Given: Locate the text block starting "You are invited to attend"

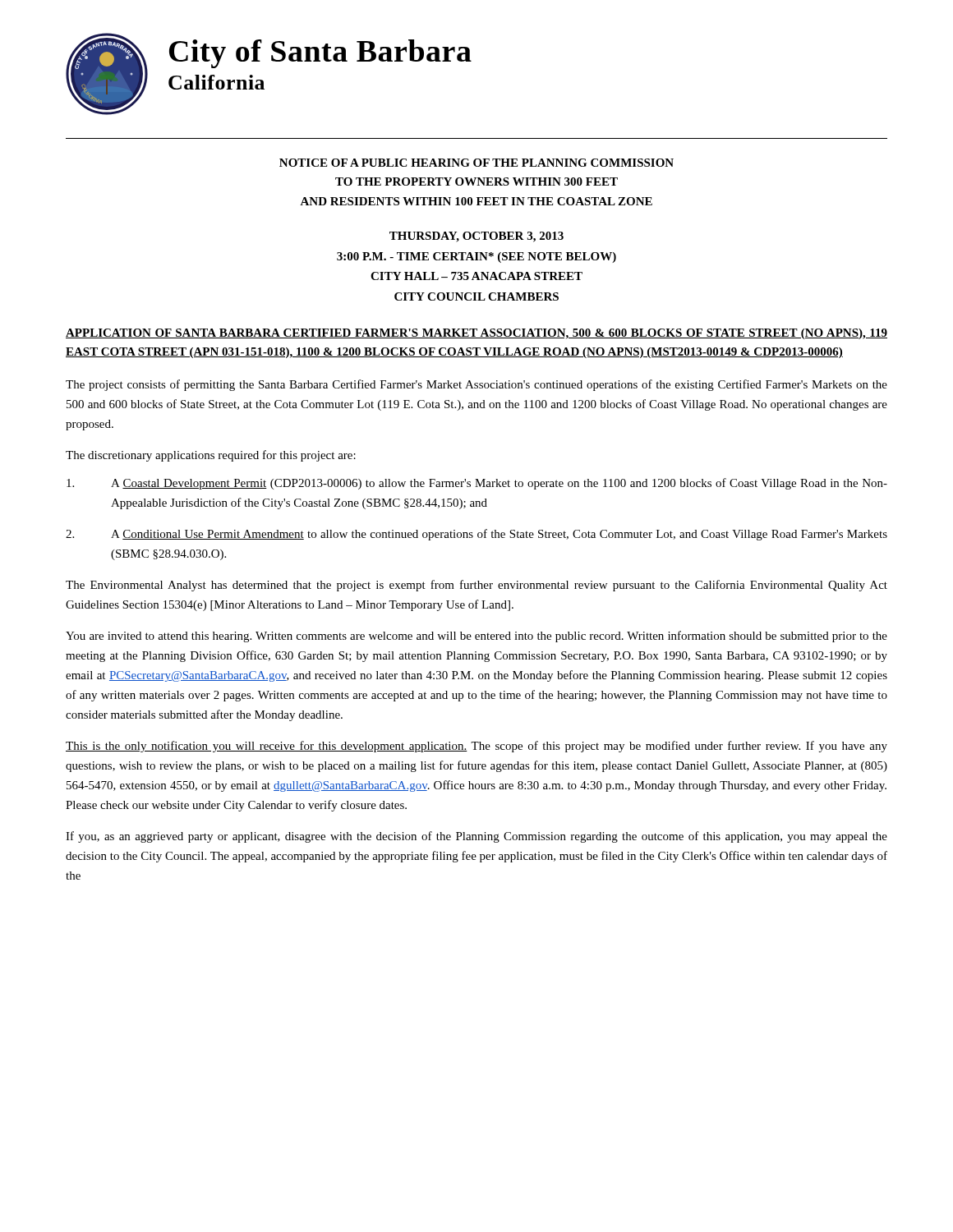Looking at the screenshot, I should click(x=476, y=675).
